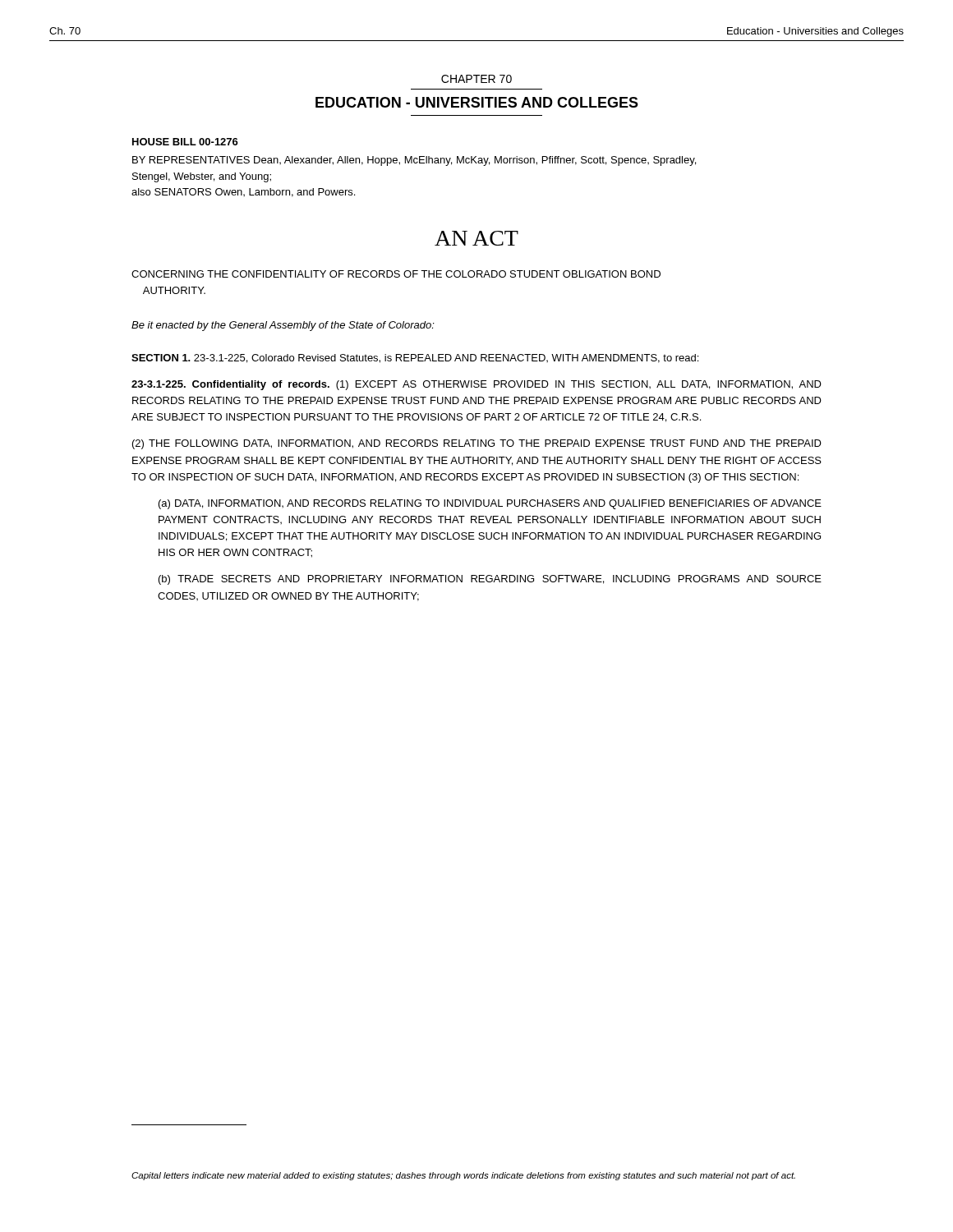Viewport: 953px width, 1232px height.
Task: Click on the passage starting "HOUSE BILL 00-1276"
Action: pos(185,142)
